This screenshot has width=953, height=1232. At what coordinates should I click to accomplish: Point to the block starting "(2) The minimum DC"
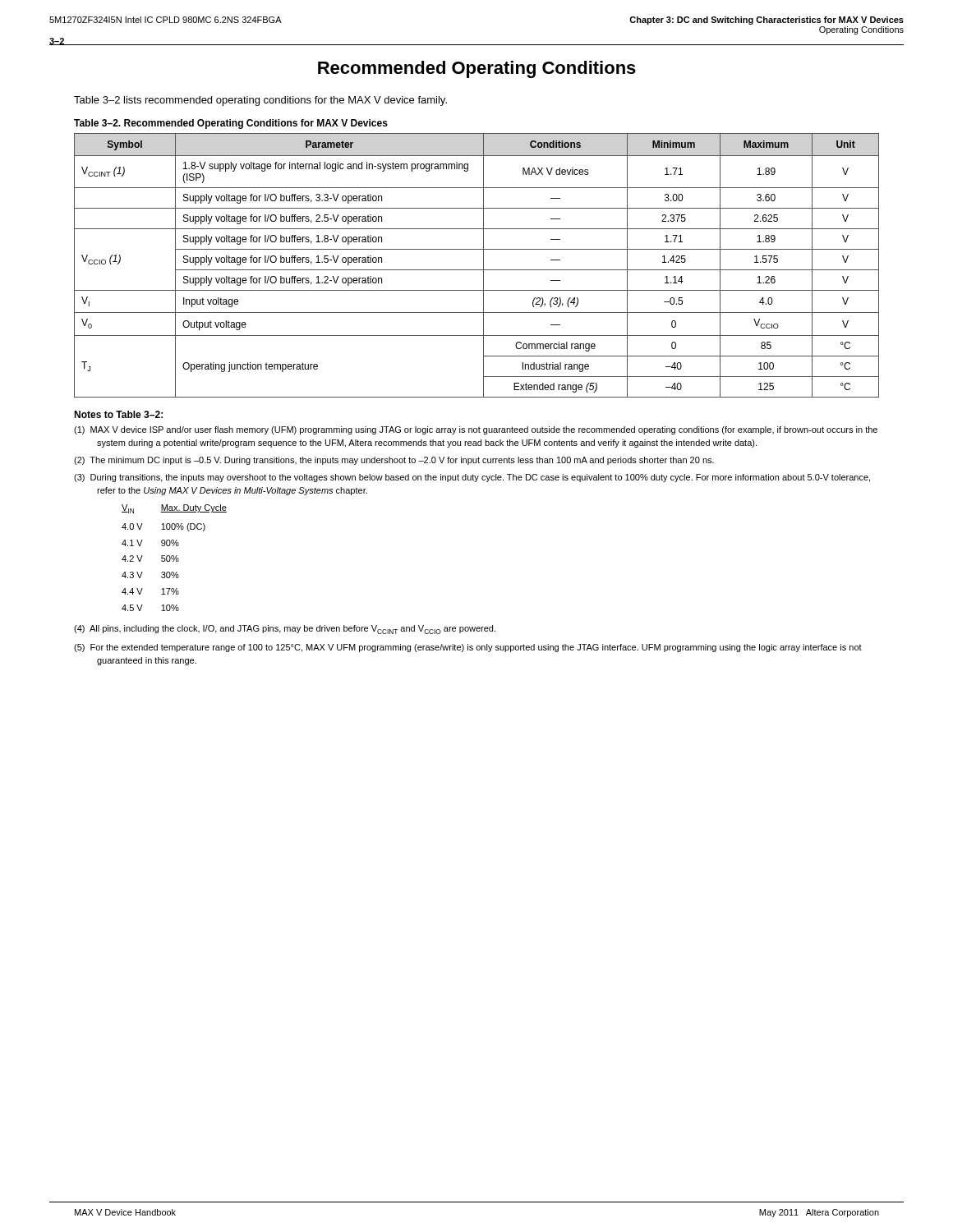pyautogui.click(x=394, y=460)
